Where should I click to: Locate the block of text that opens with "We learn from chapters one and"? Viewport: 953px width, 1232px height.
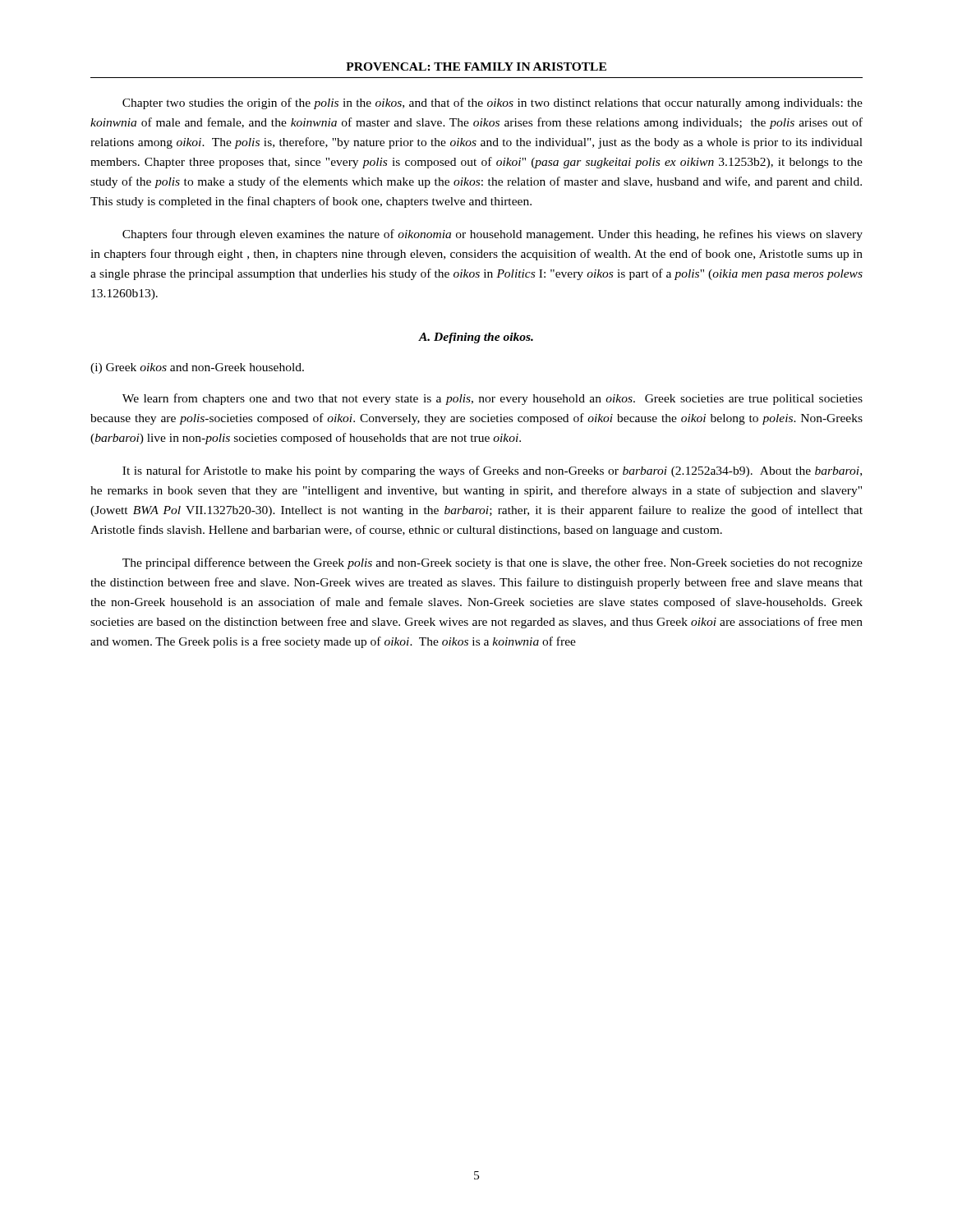476,418
